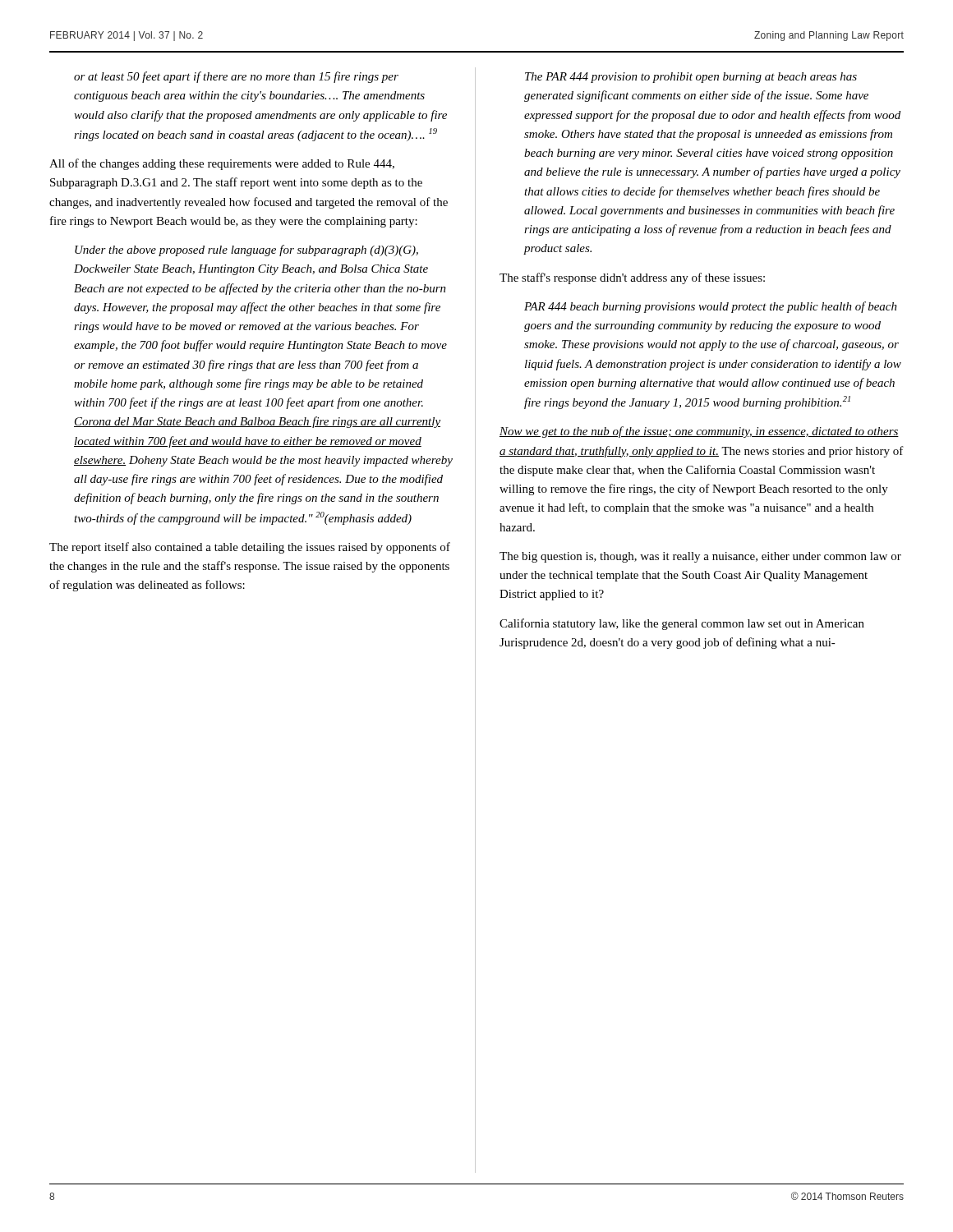Locate the text block containing "California statutory law, like the general common law"
The width and height of the screenshot is (953, 1232).
(x=702, y=633)
